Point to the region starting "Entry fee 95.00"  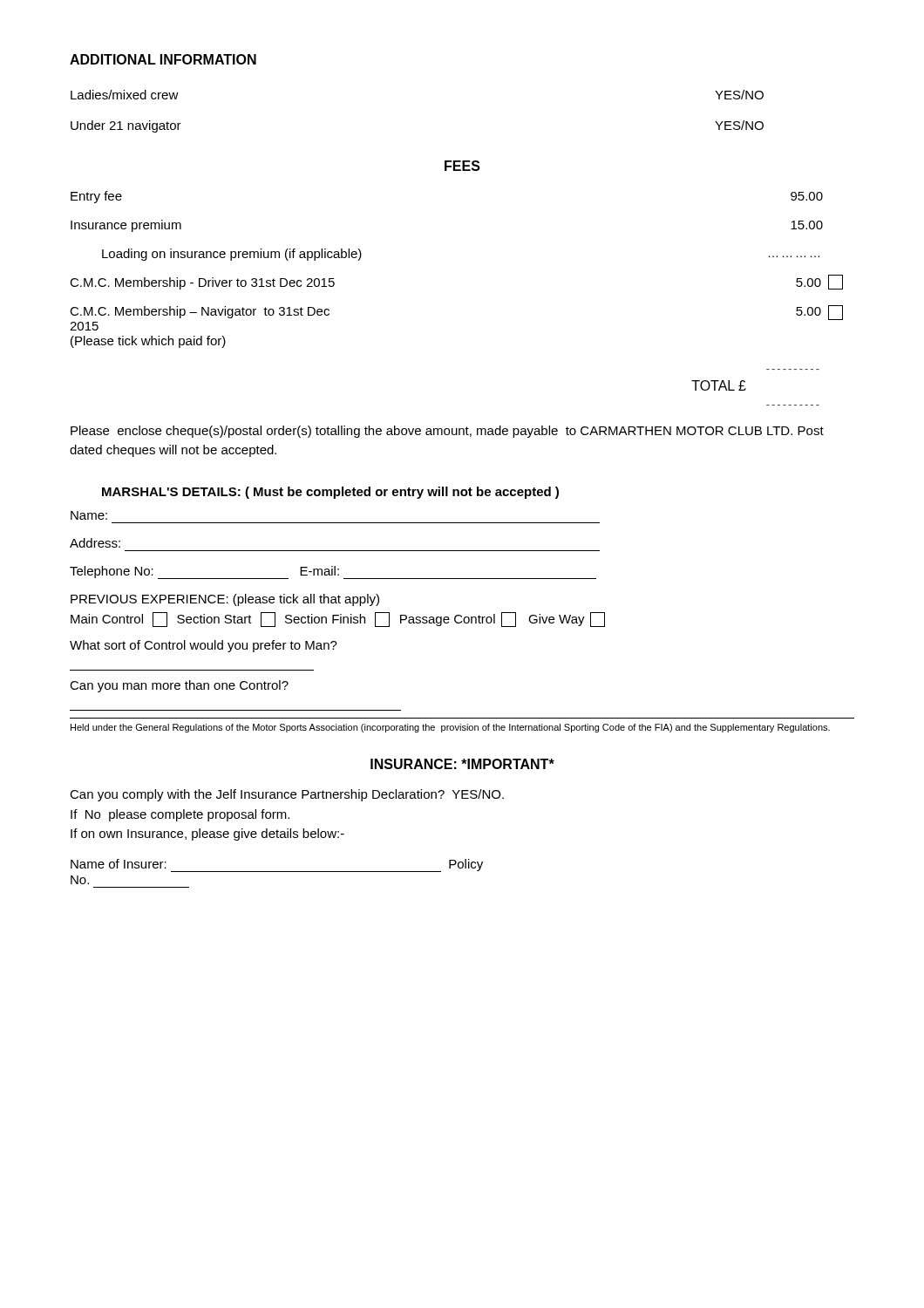click(90, 197)
